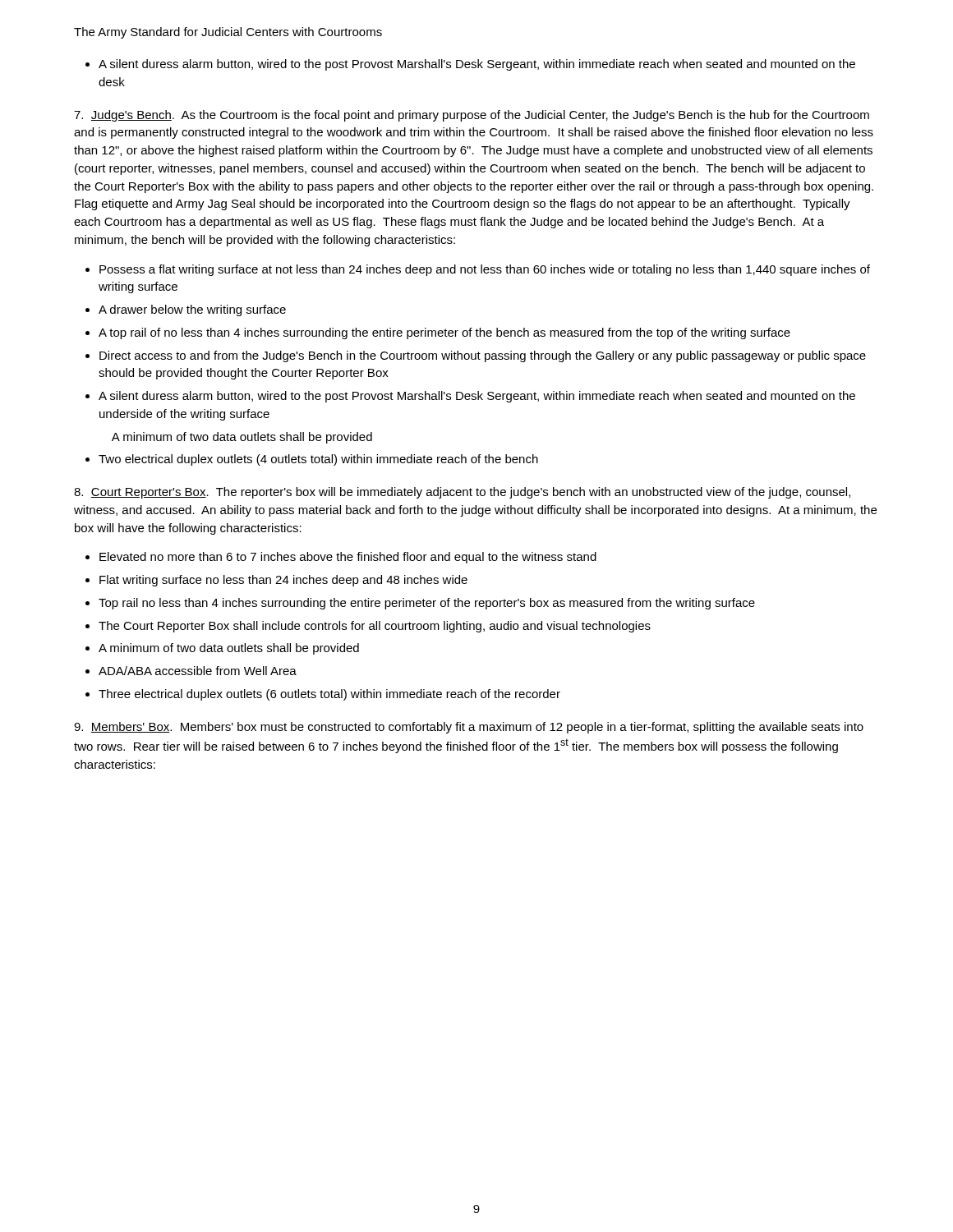This screenshot has width=953, height=1232.
Task: Find the list item containing "A top rail of"
Action: (444, 332)
